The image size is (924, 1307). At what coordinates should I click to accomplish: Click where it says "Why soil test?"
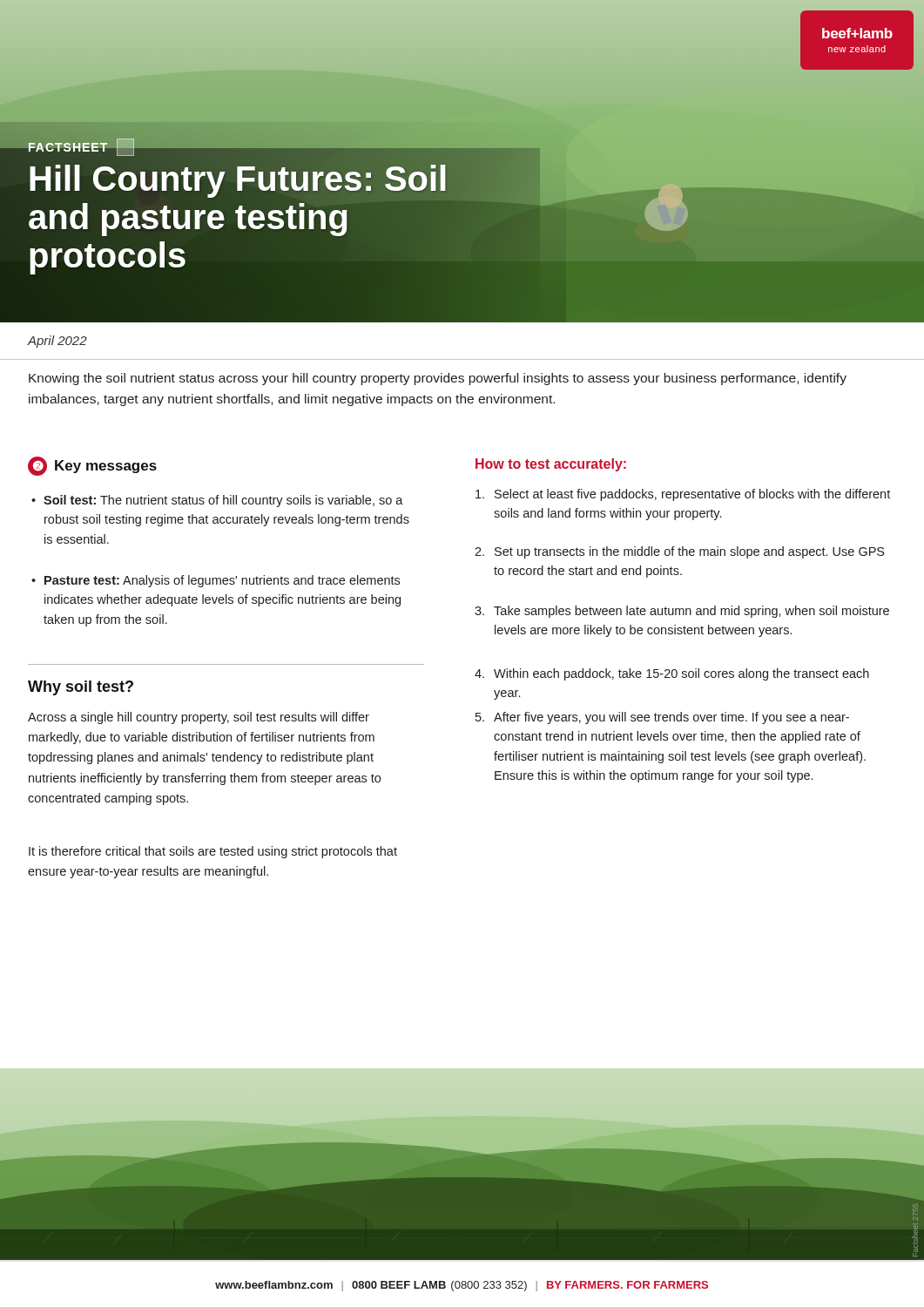81,687
